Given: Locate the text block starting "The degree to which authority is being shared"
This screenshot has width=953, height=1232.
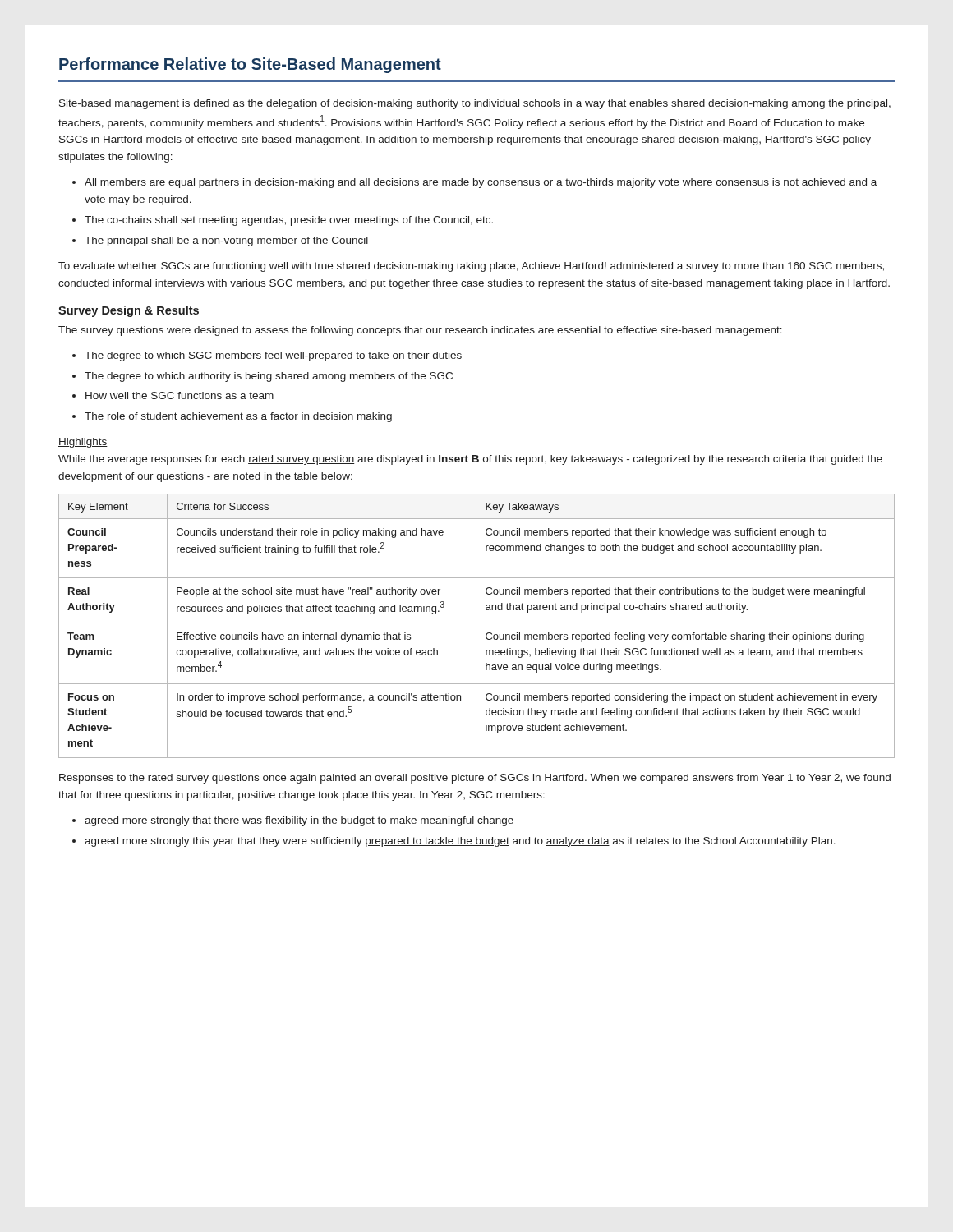Looking at the screenshot, I should pos(269,375).
